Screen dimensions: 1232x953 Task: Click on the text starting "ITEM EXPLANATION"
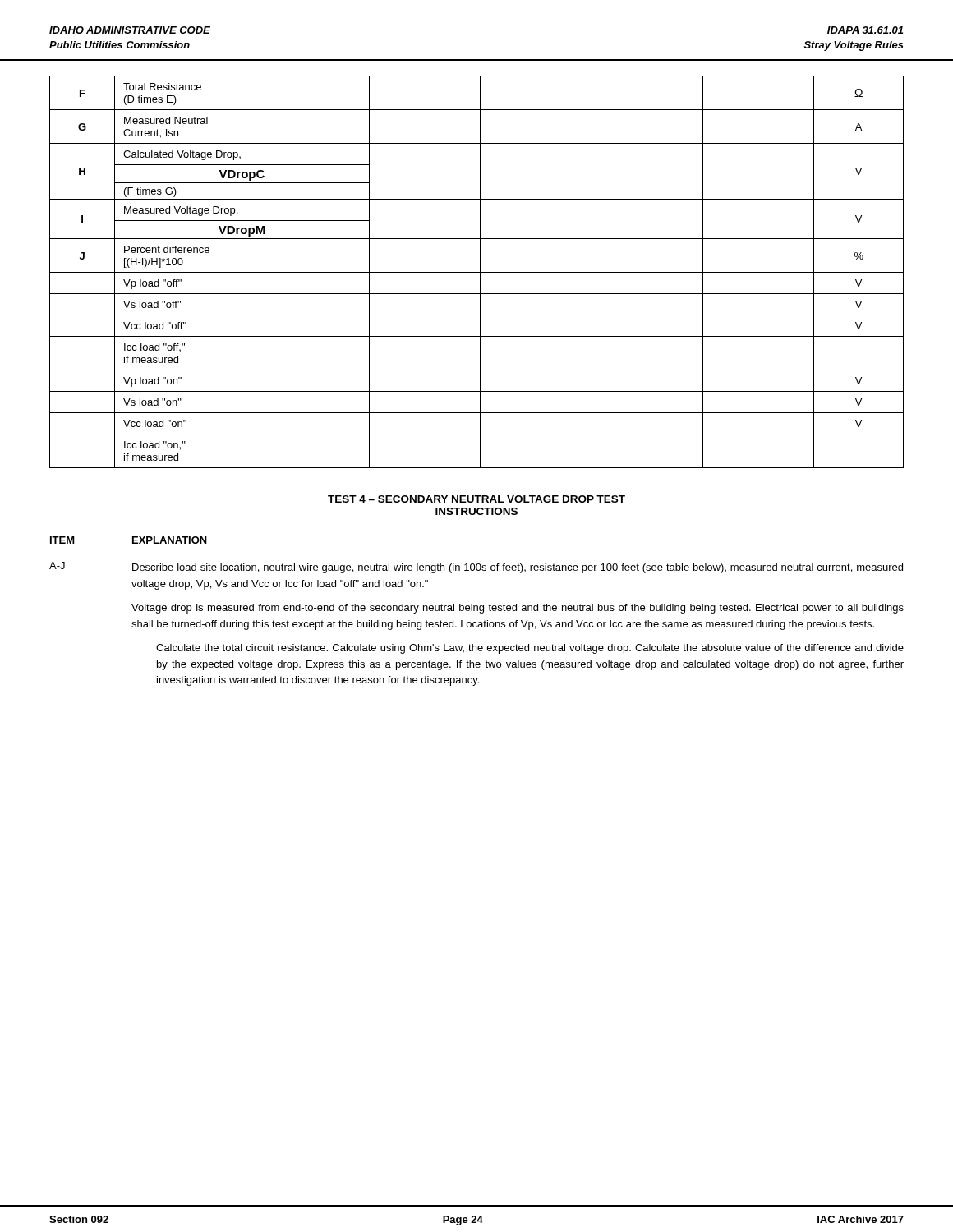(128, 540)
